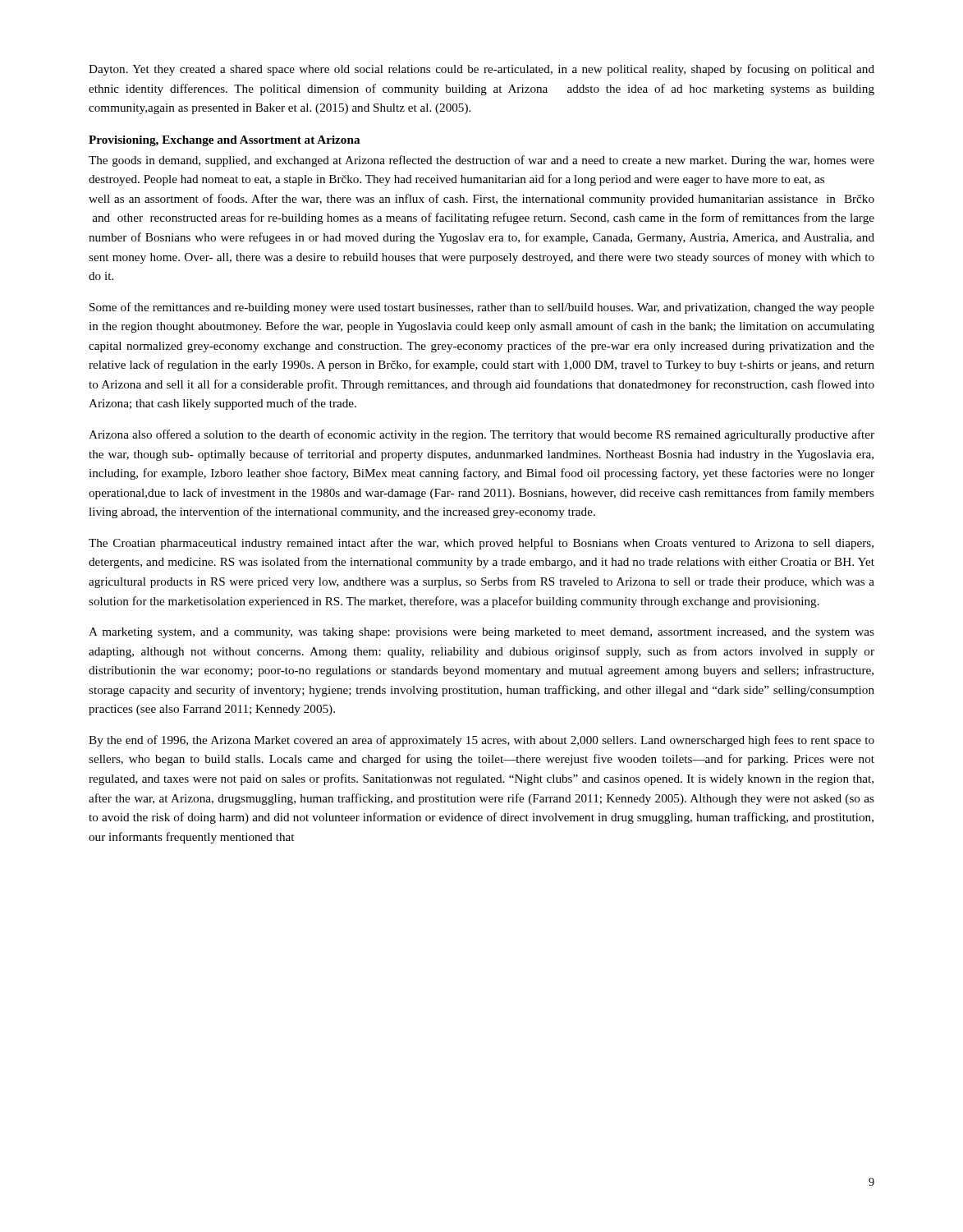Select the text starting "Provisioning, Exchange and"
Screen dimensions: 1232x963
click(x=224, y=139)
